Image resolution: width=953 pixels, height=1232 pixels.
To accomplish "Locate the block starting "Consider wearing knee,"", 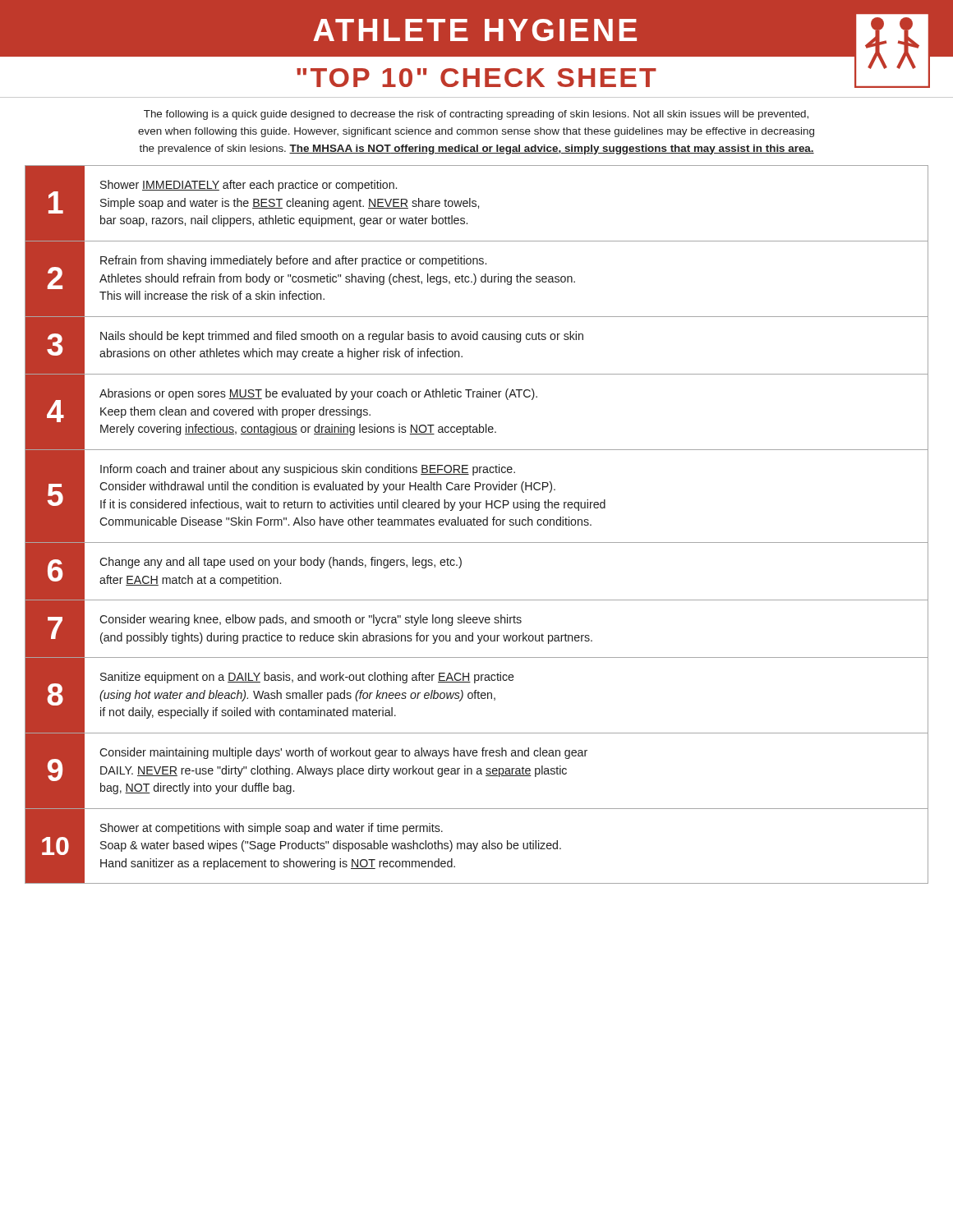I will pos(346,628).
